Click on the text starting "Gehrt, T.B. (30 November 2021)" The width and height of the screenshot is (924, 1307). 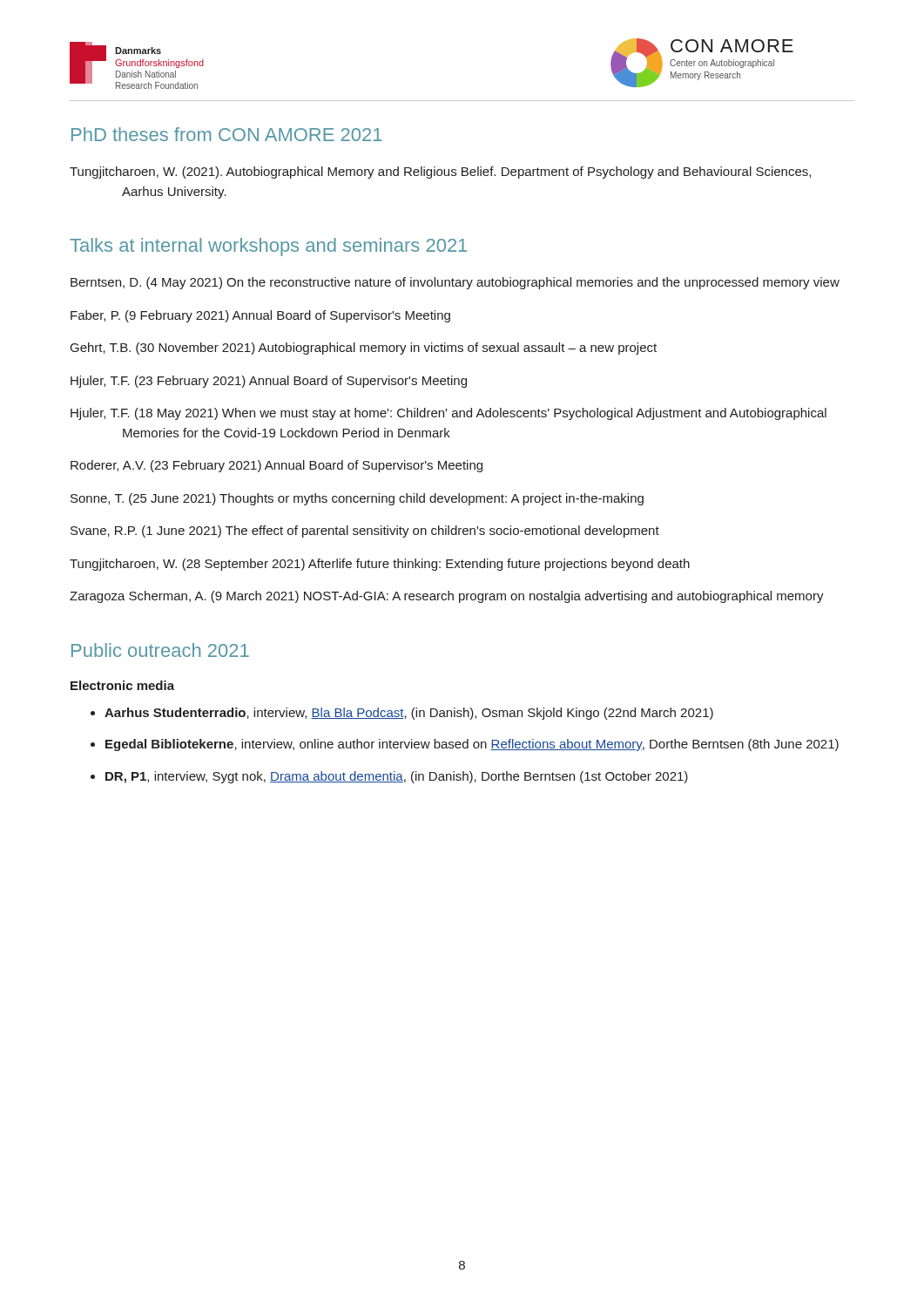click(x=462, y=348)
